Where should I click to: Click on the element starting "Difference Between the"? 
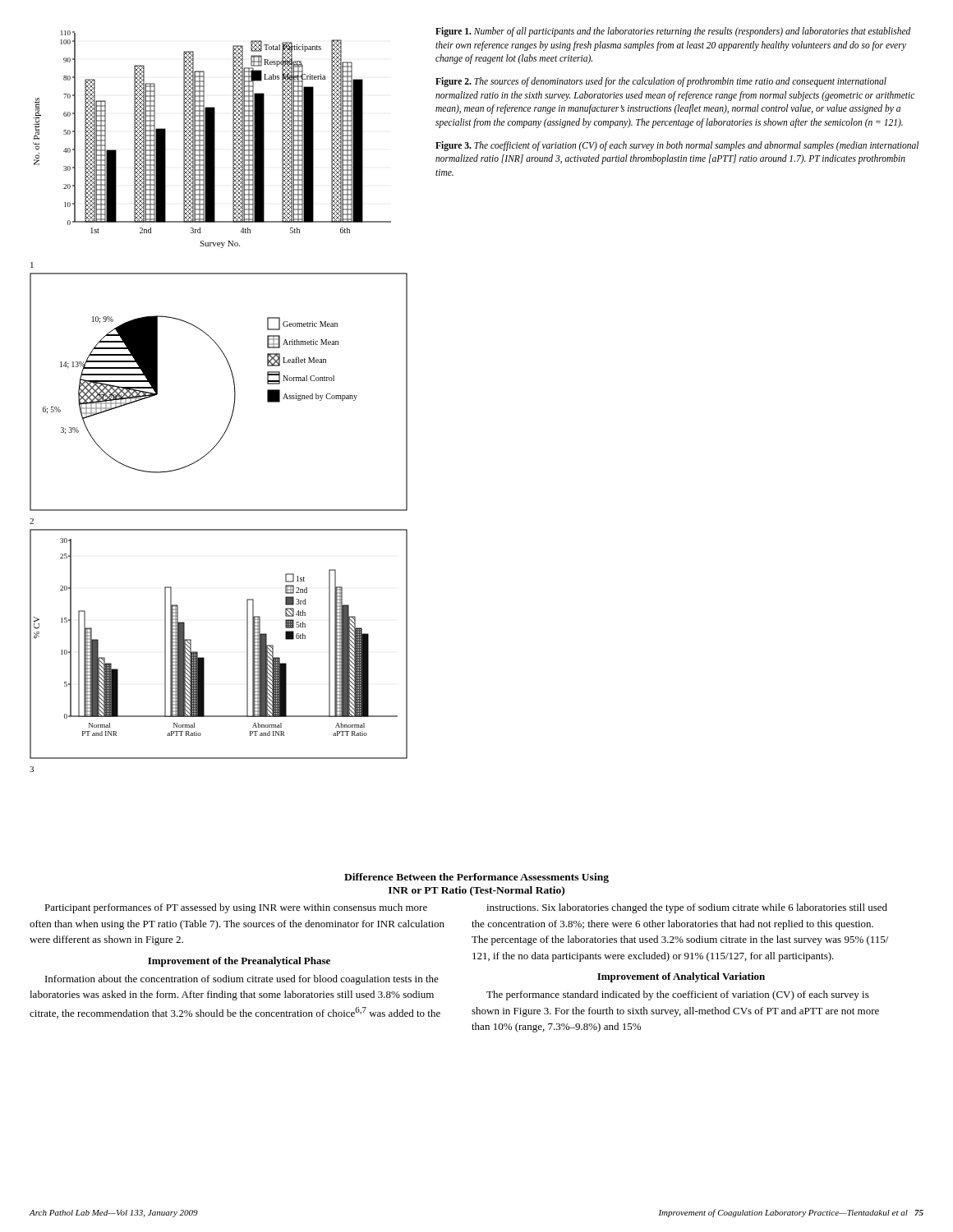pyautogui.click(x=476, y=883)
